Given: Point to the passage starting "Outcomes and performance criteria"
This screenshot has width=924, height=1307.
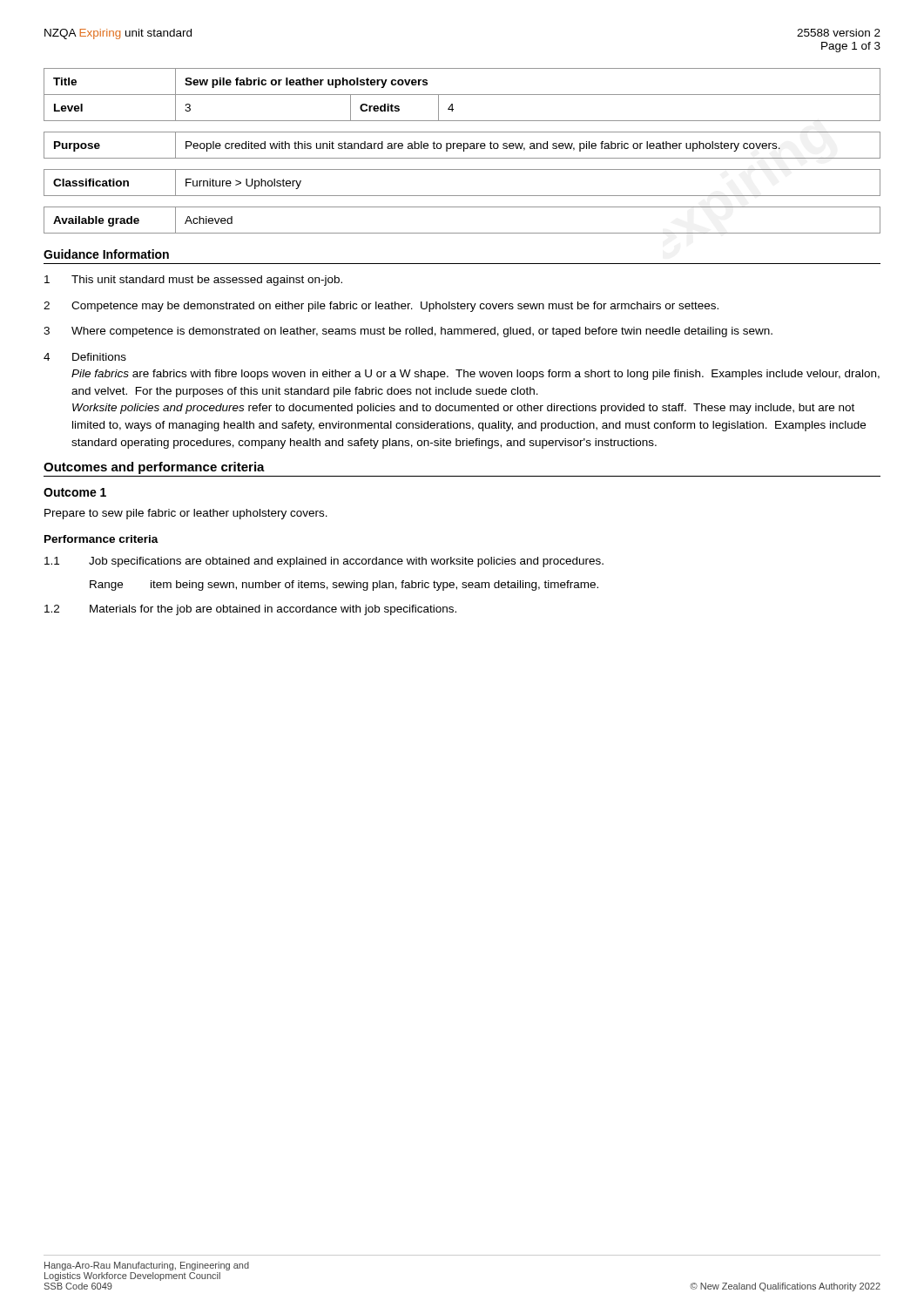Looking at the screenshot, I should (154, 467).
